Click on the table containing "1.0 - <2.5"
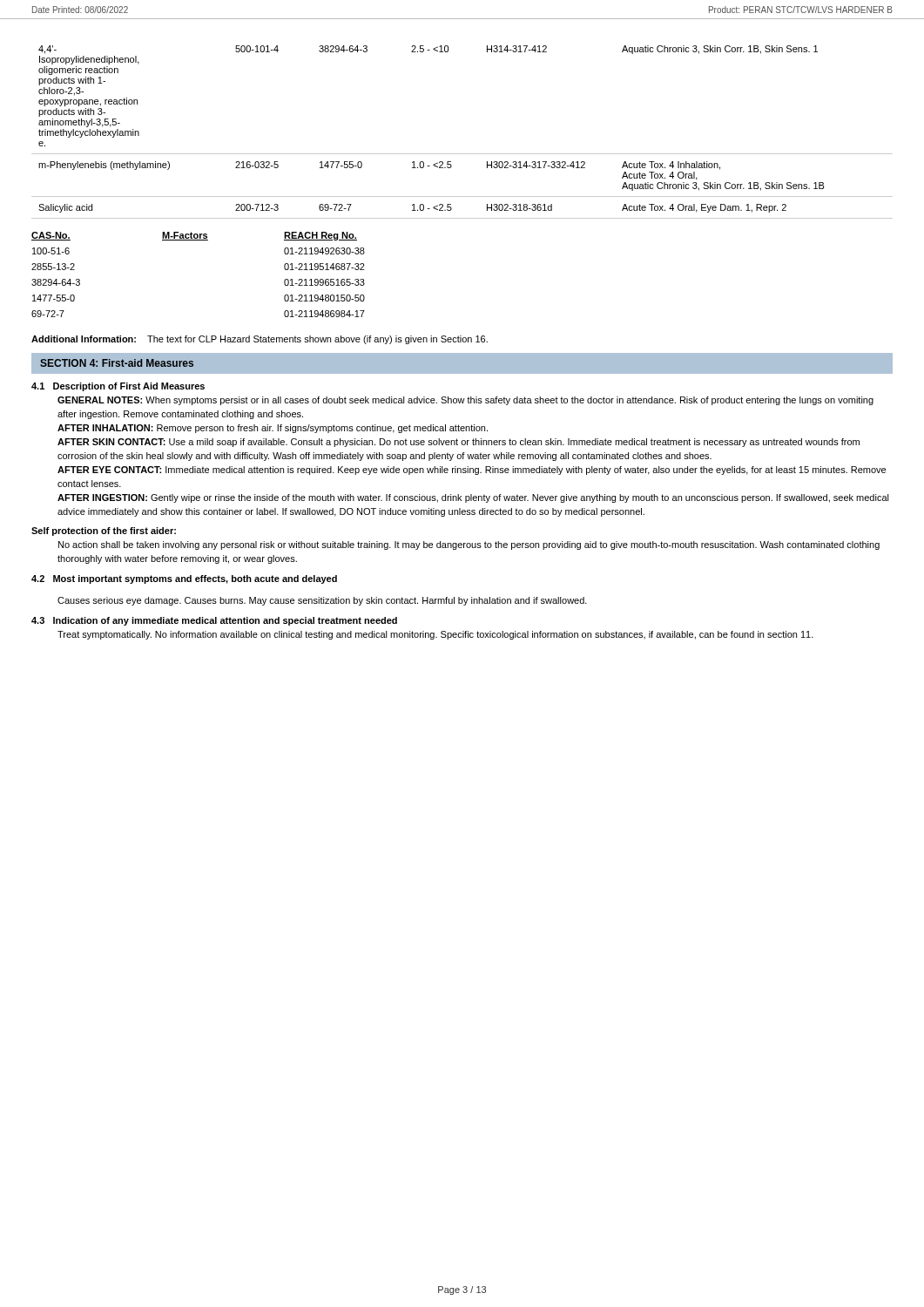924x1307 pixels. [462, 128]
